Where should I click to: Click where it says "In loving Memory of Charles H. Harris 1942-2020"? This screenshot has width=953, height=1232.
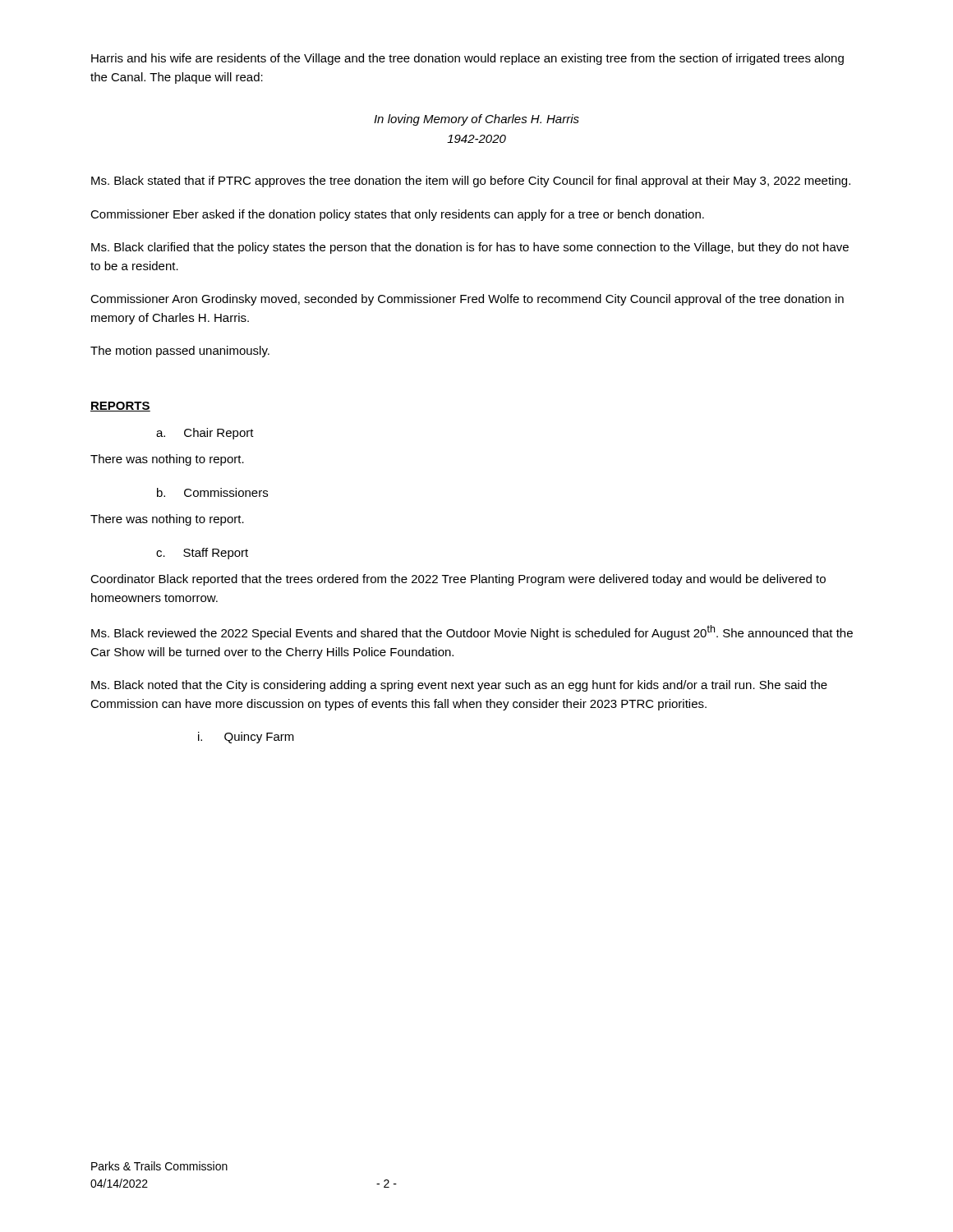(476, 129)
